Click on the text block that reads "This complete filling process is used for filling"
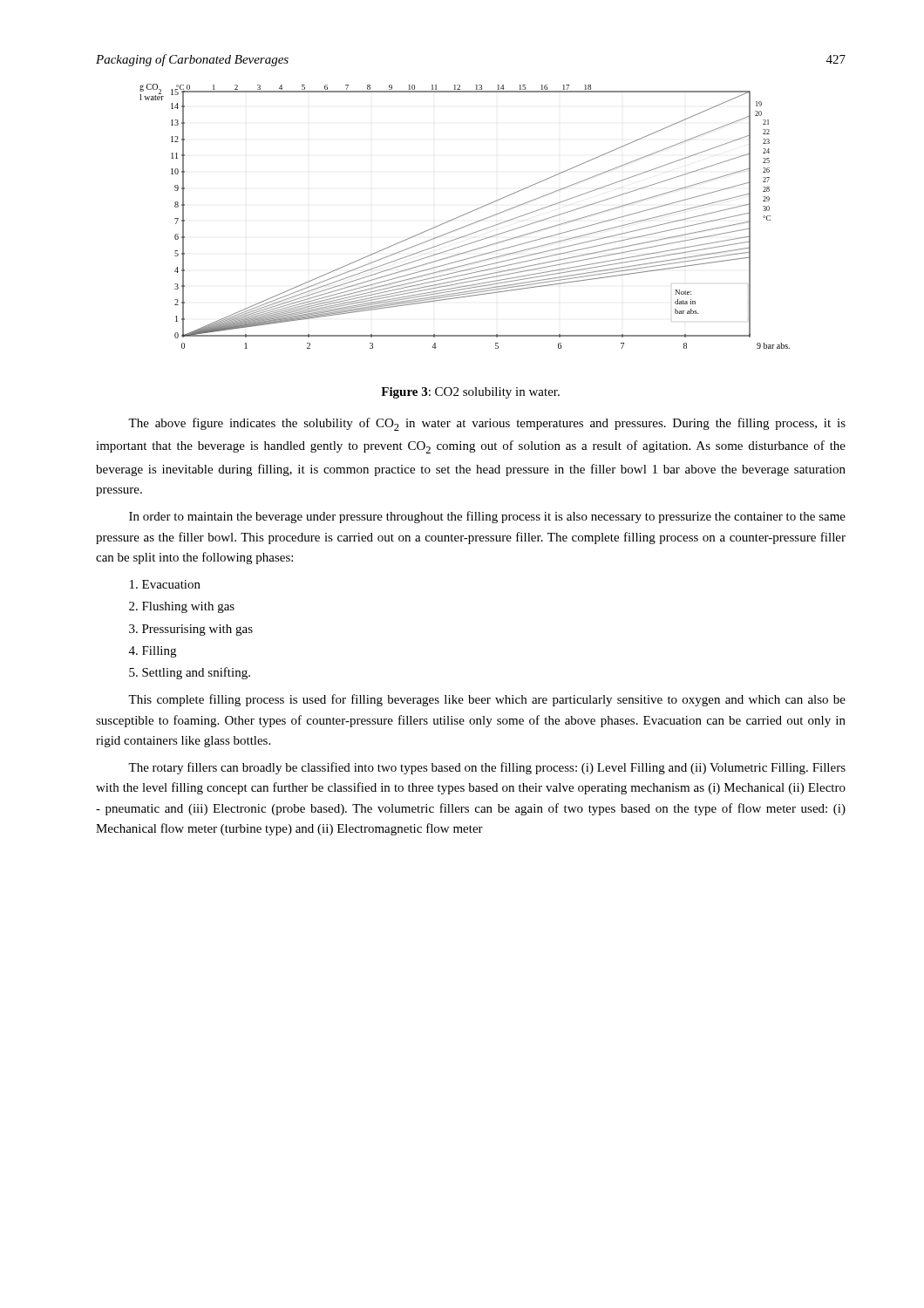Viewport: 924px width, 1308px height. [x=471, y=720]
